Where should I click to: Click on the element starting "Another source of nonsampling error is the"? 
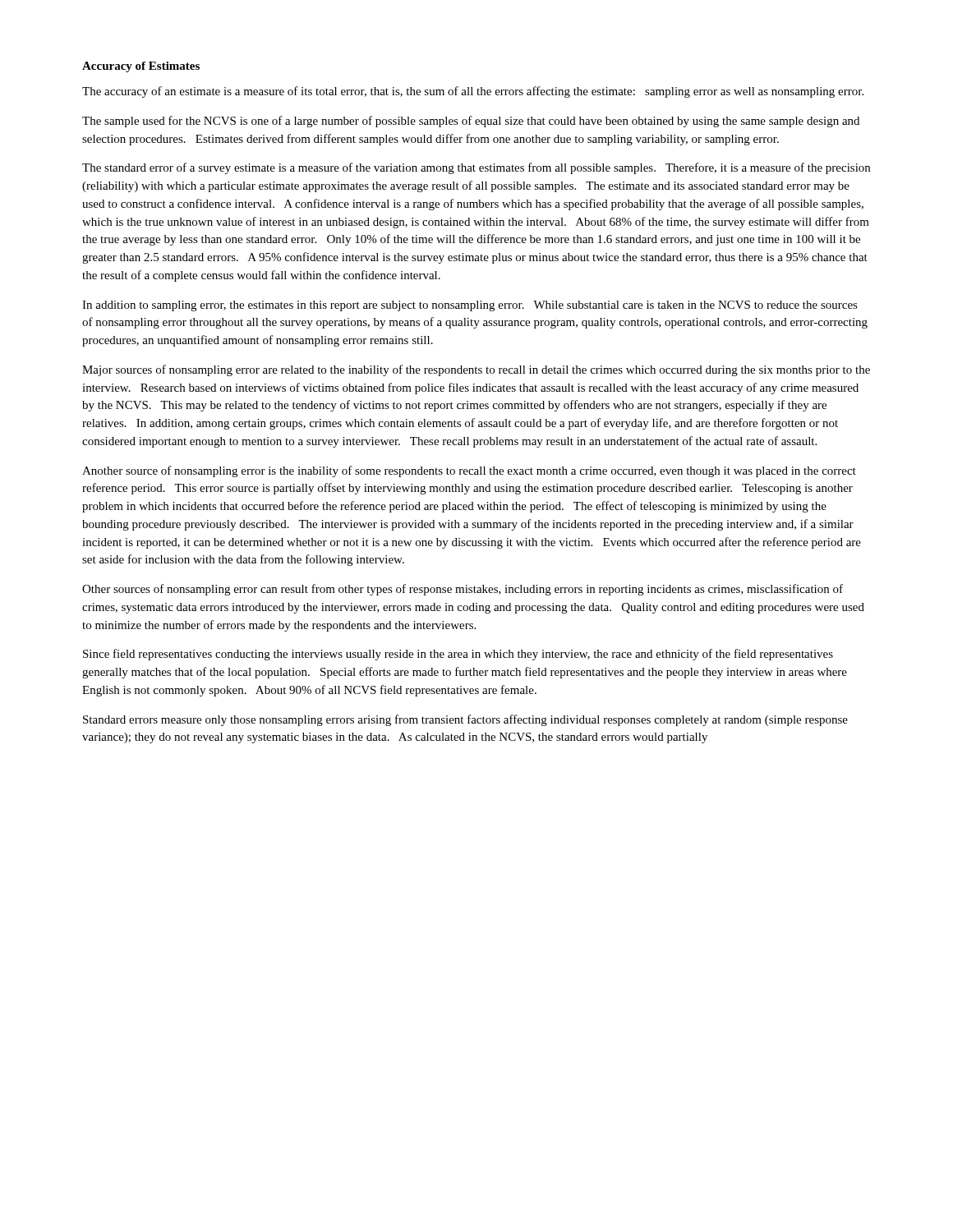(472, 515)
